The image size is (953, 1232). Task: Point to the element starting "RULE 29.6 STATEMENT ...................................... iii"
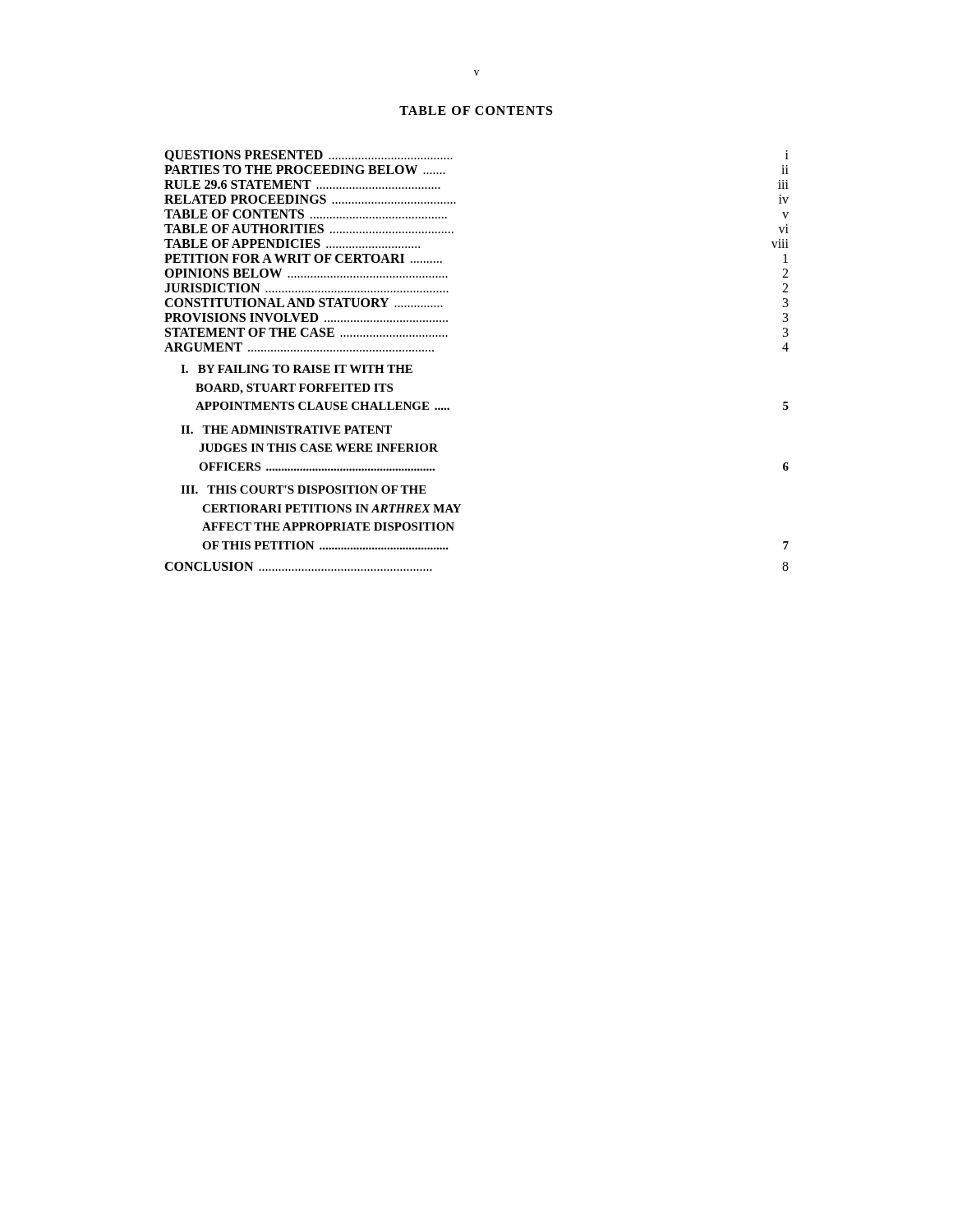point(298,184)
